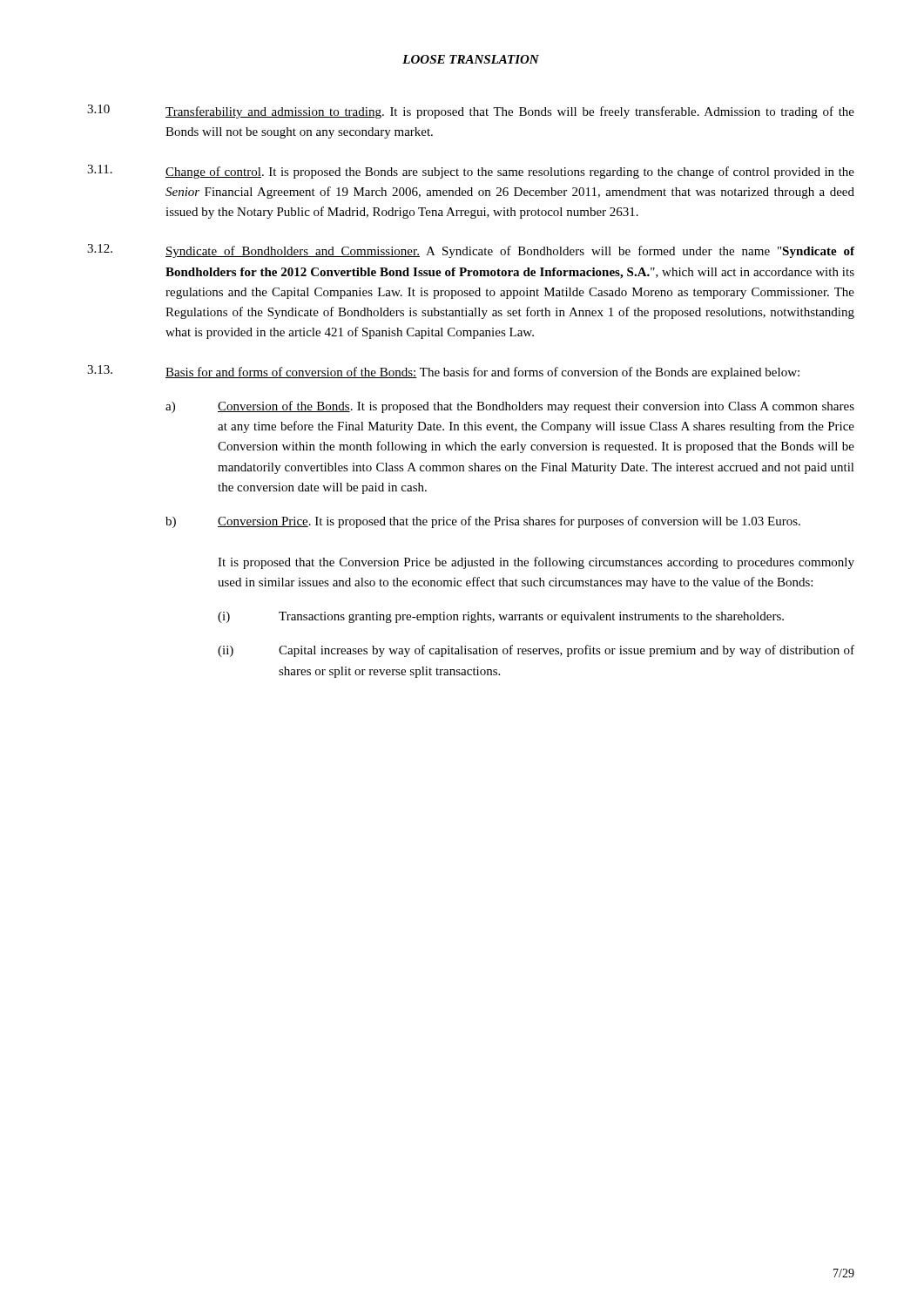Locate the text starting "3.13. Basis for and"

click(x=471, y=522)
